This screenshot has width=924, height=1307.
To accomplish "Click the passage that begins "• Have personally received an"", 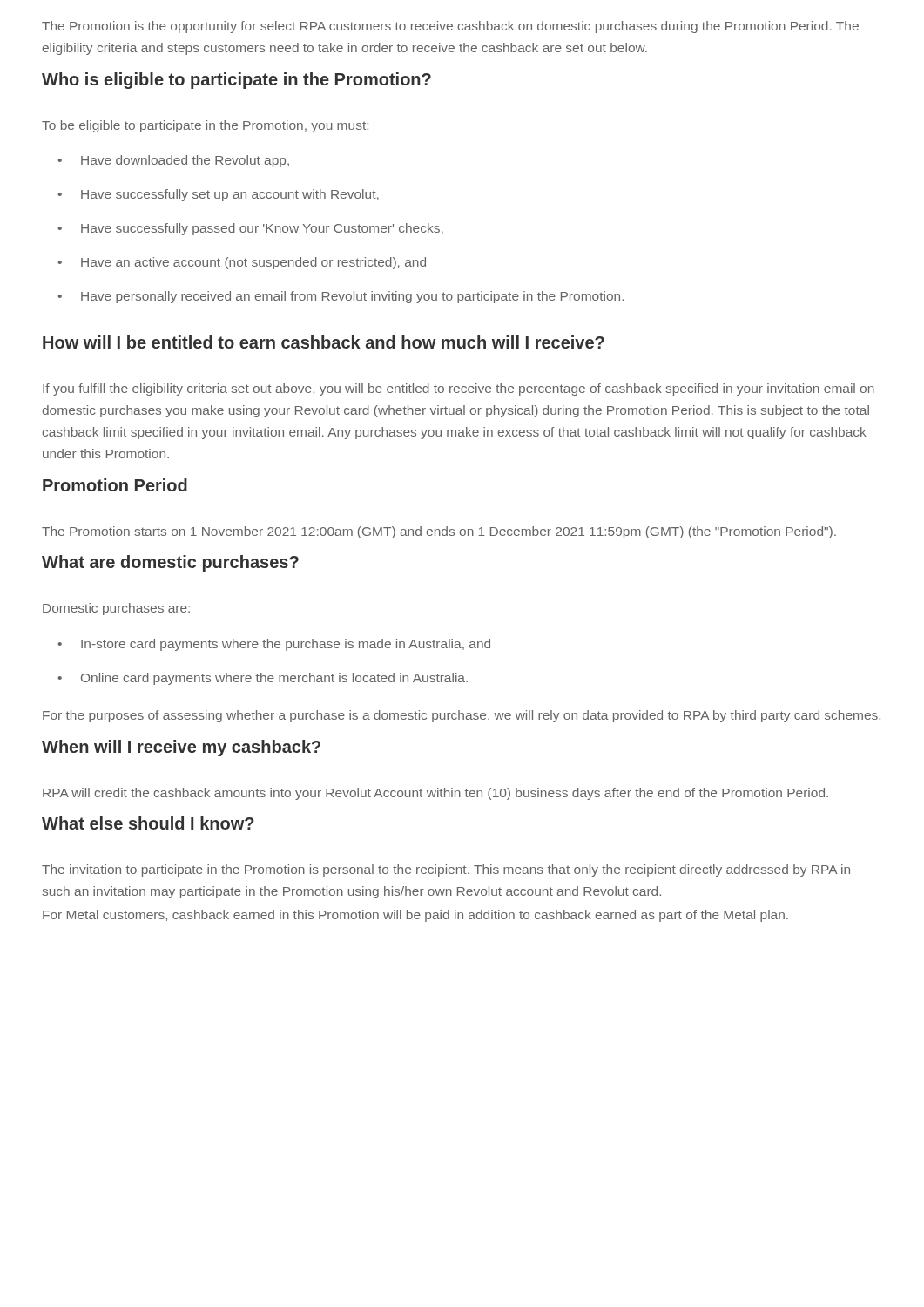I will coord(462,296).
